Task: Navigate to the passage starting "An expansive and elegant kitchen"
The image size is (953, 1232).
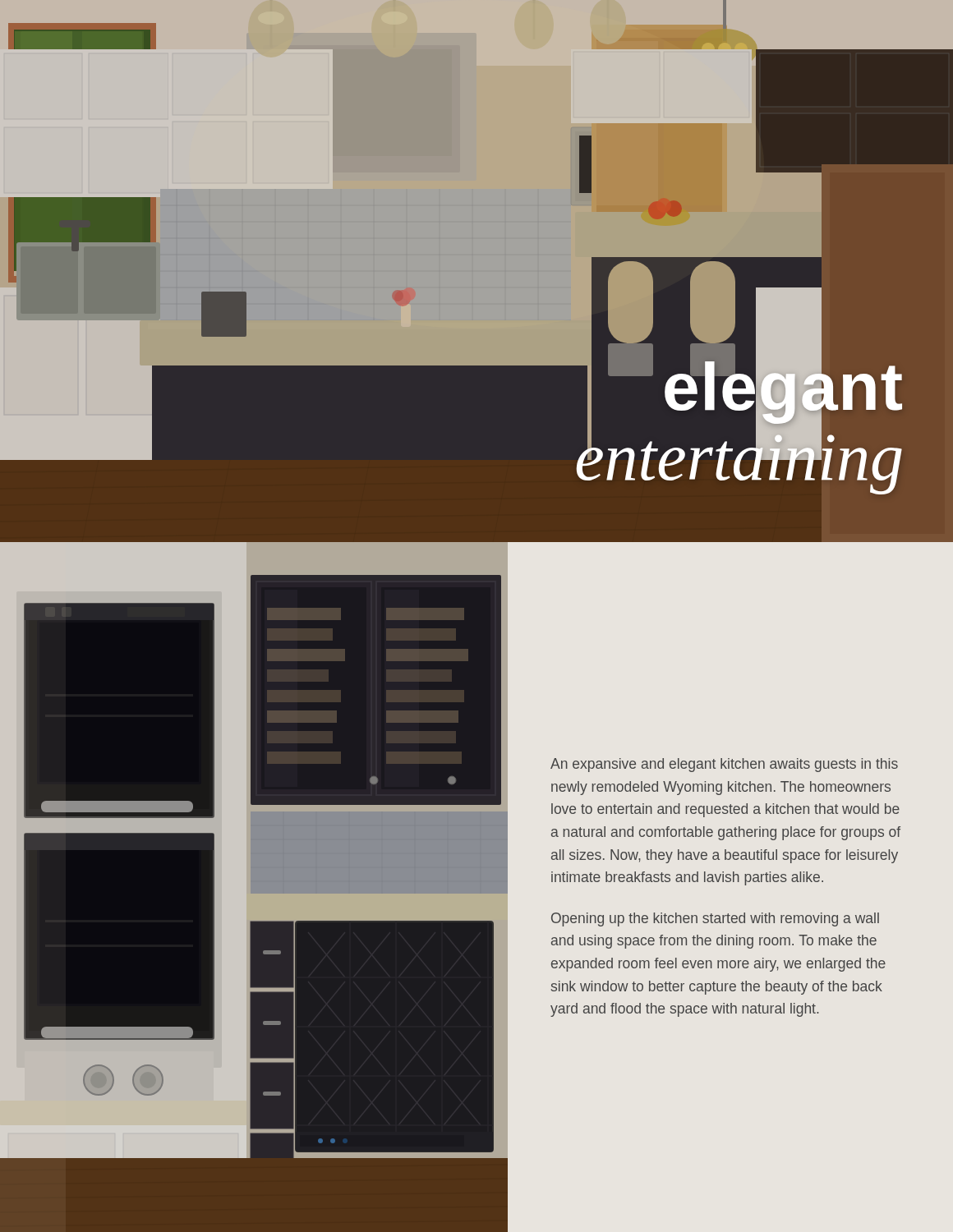Action: (x=729, y=887)
